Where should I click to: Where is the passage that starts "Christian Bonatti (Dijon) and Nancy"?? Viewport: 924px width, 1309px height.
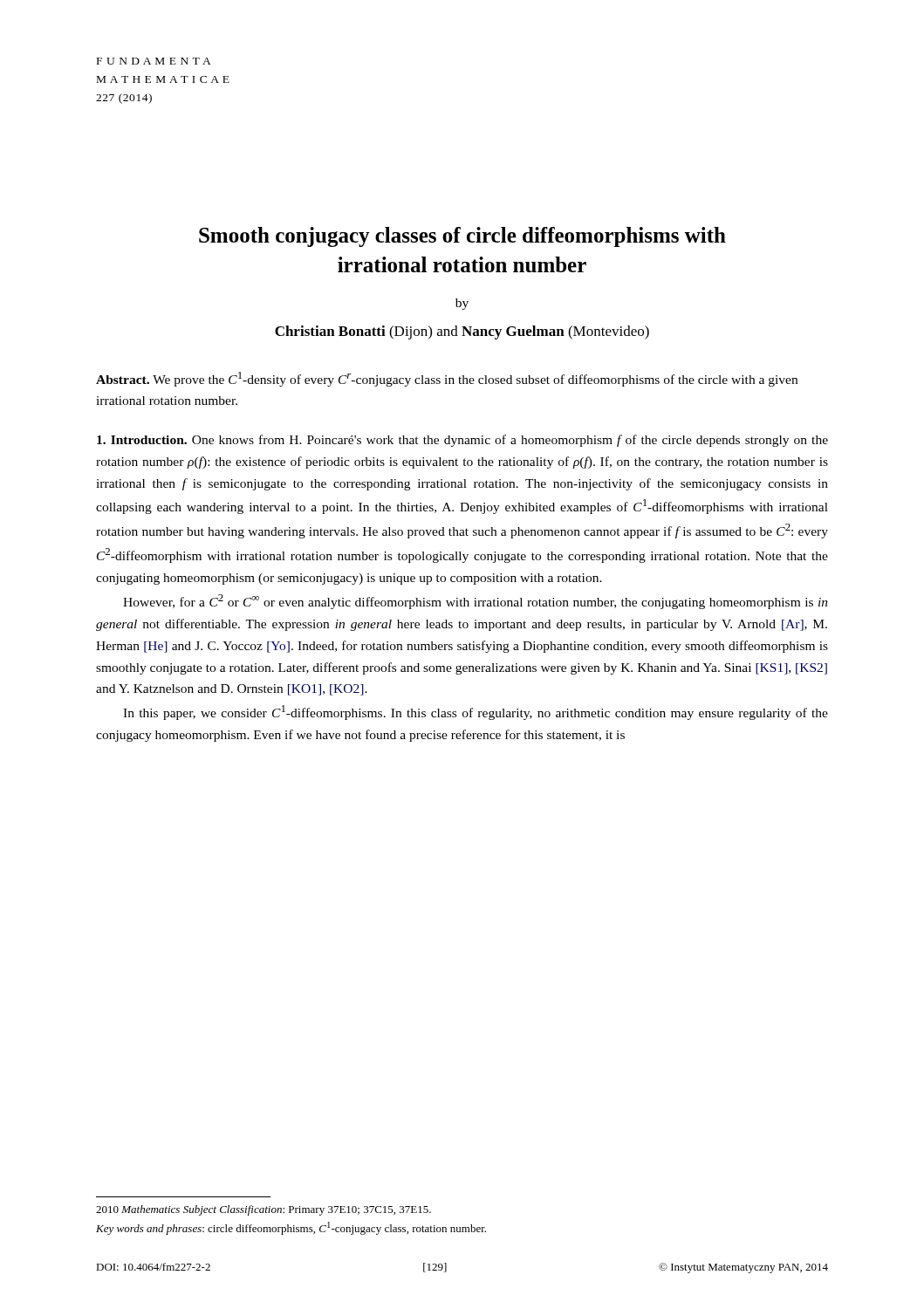462,331
